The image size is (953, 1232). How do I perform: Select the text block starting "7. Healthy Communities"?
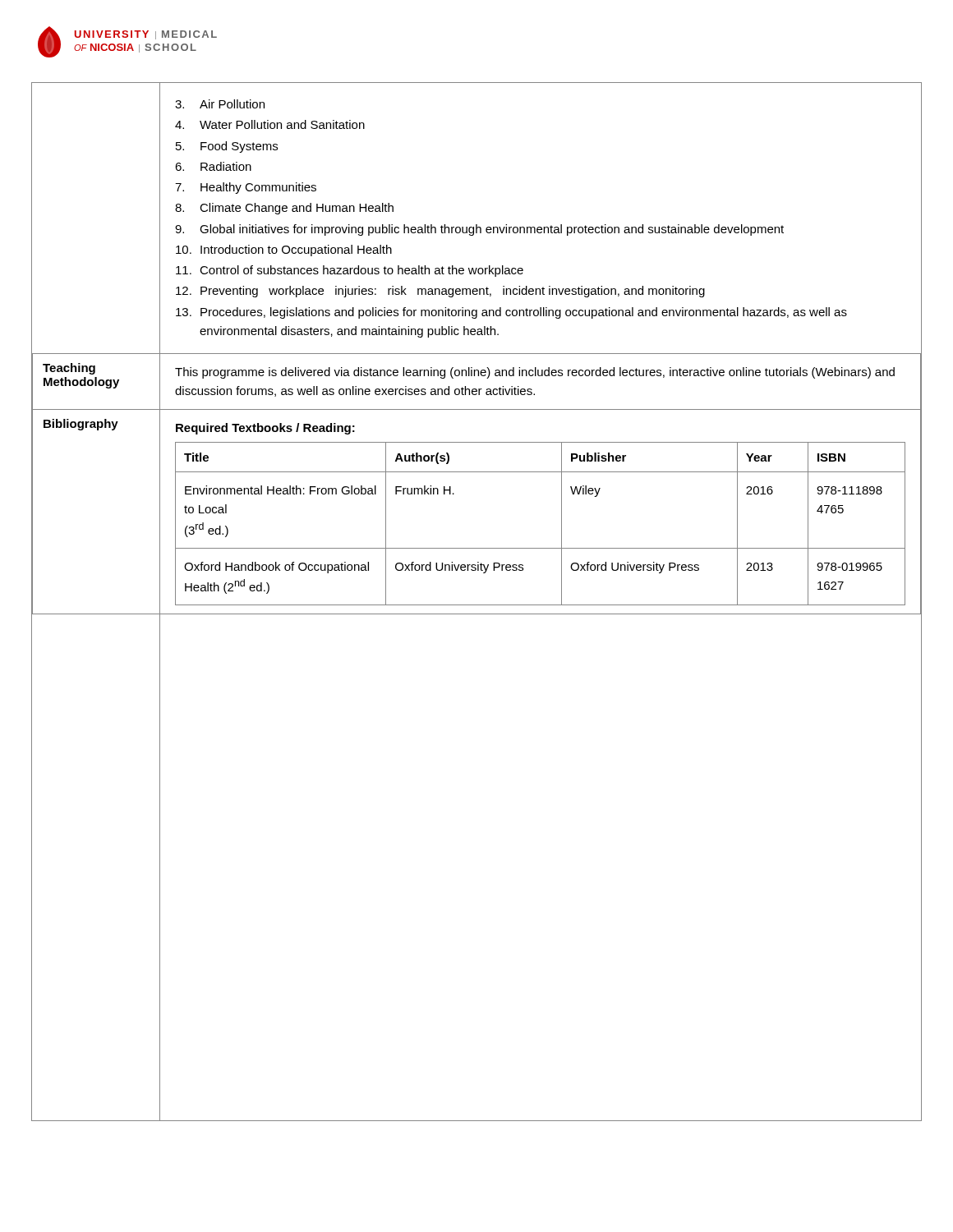(246, 188)
